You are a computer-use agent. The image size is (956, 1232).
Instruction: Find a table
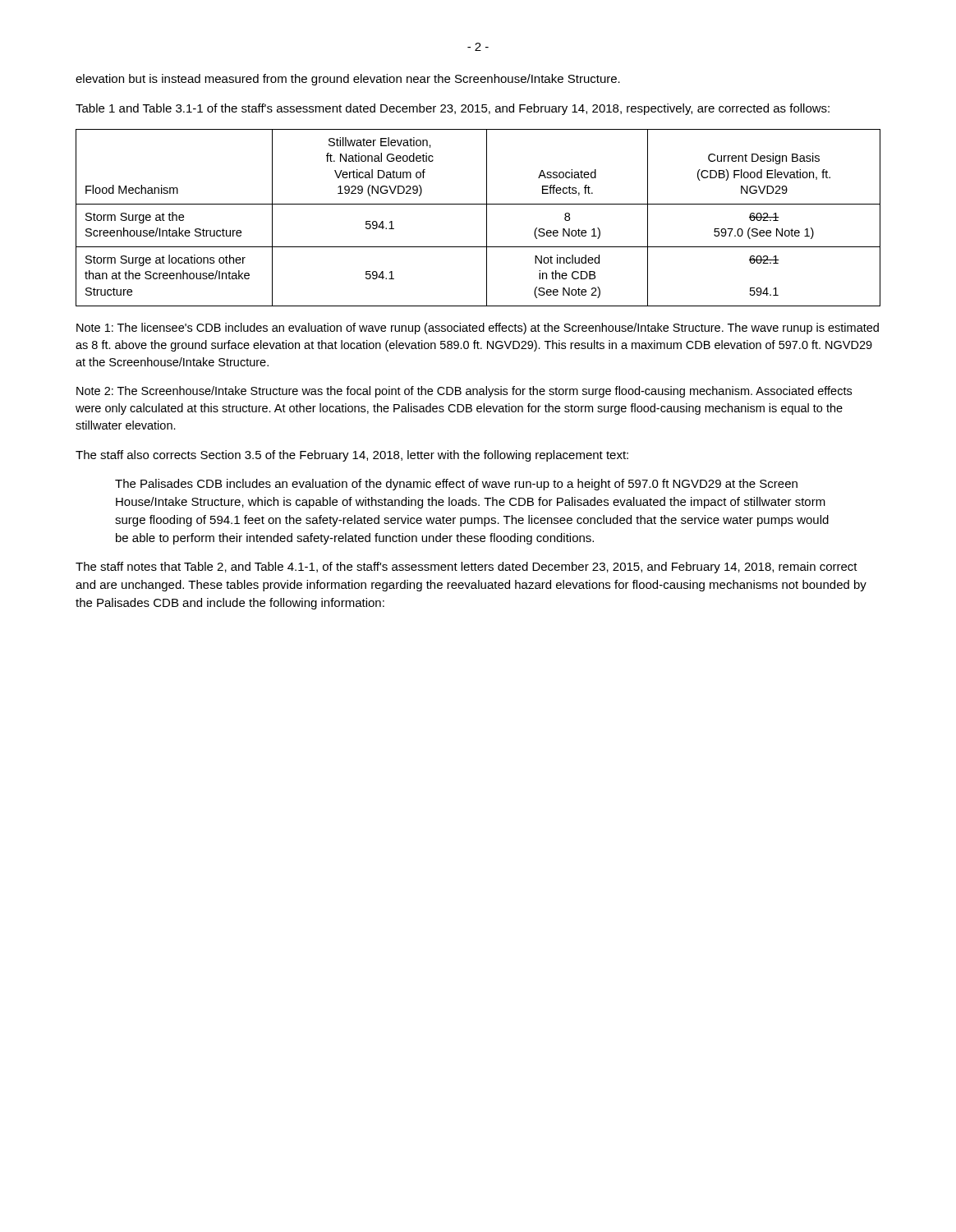478,217
